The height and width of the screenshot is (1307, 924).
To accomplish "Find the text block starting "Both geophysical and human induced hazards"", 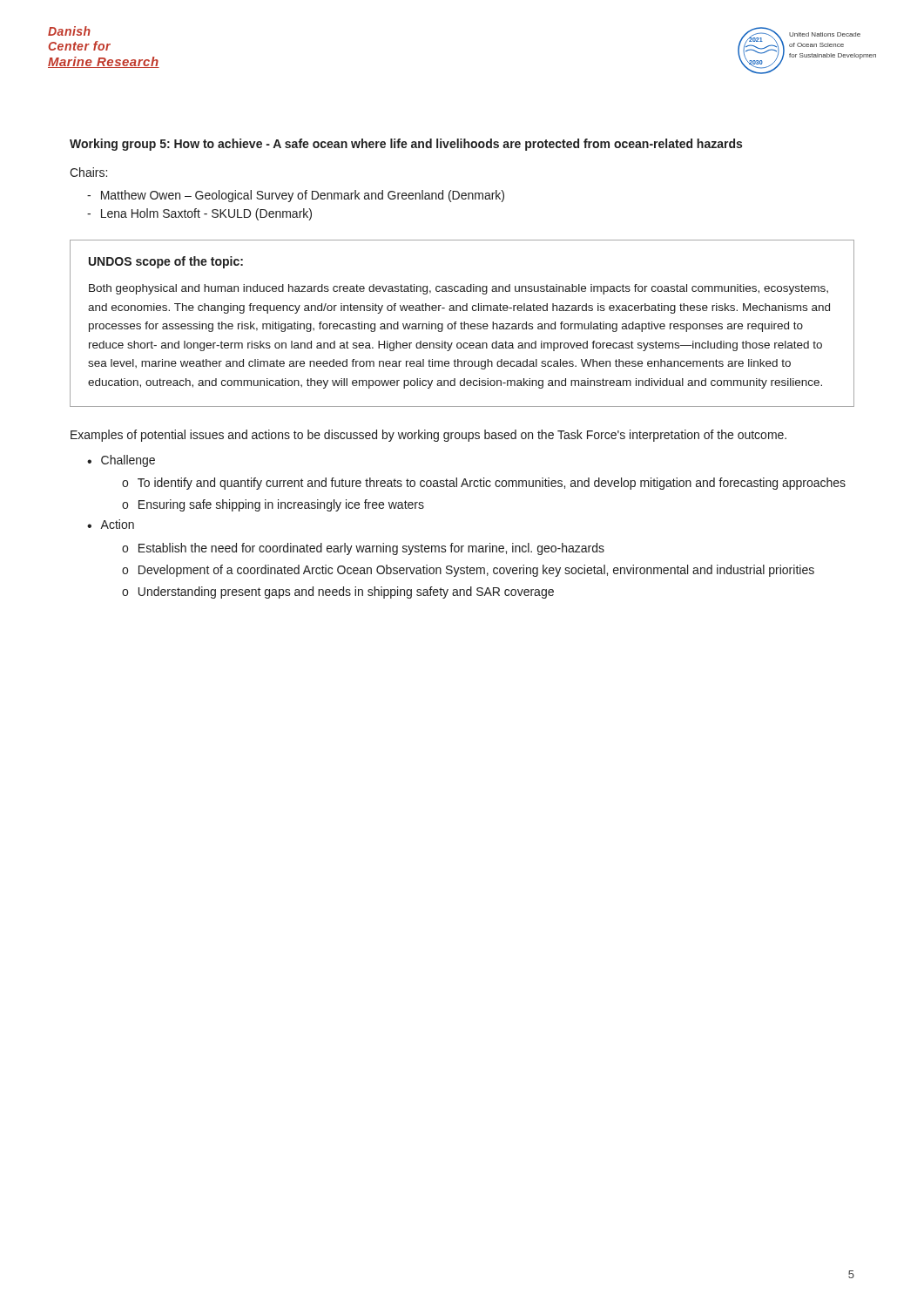I will click(459, 335).
